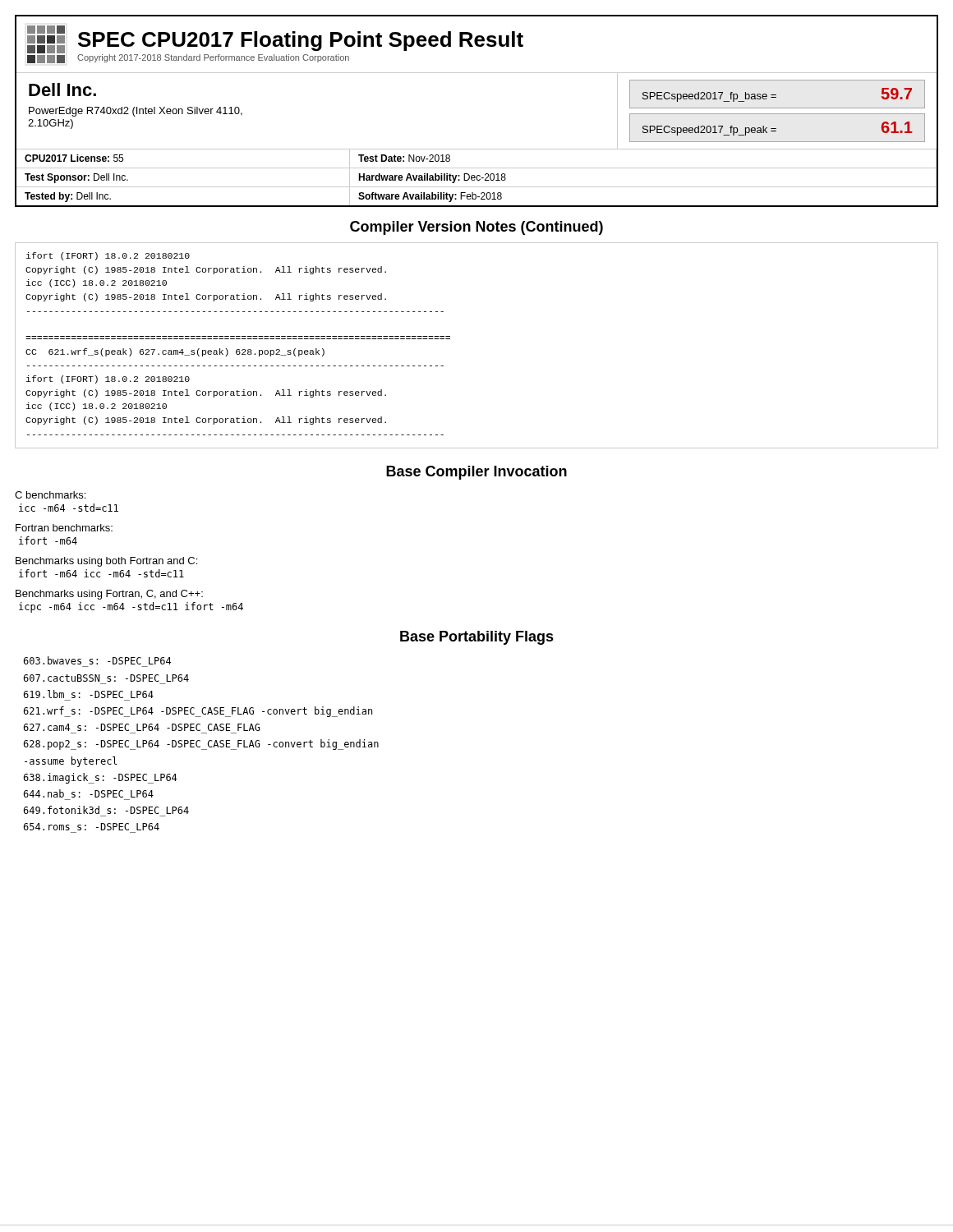953x1232 pixels.
Task: Select the section header that says "Base Compiler Invocation"
Action: 476,472
